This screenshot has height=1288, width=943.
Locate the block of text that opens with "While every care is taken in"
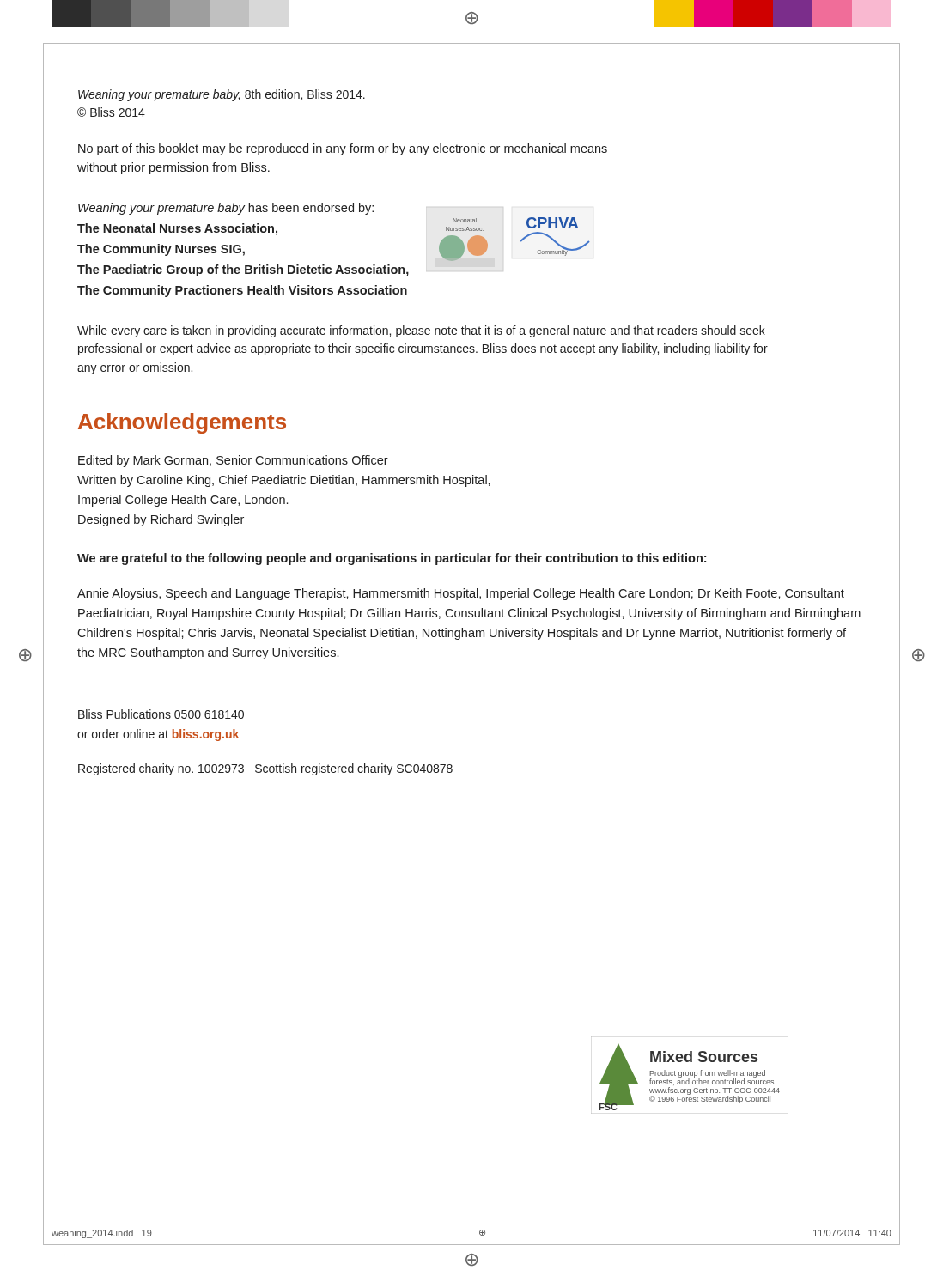422,349
